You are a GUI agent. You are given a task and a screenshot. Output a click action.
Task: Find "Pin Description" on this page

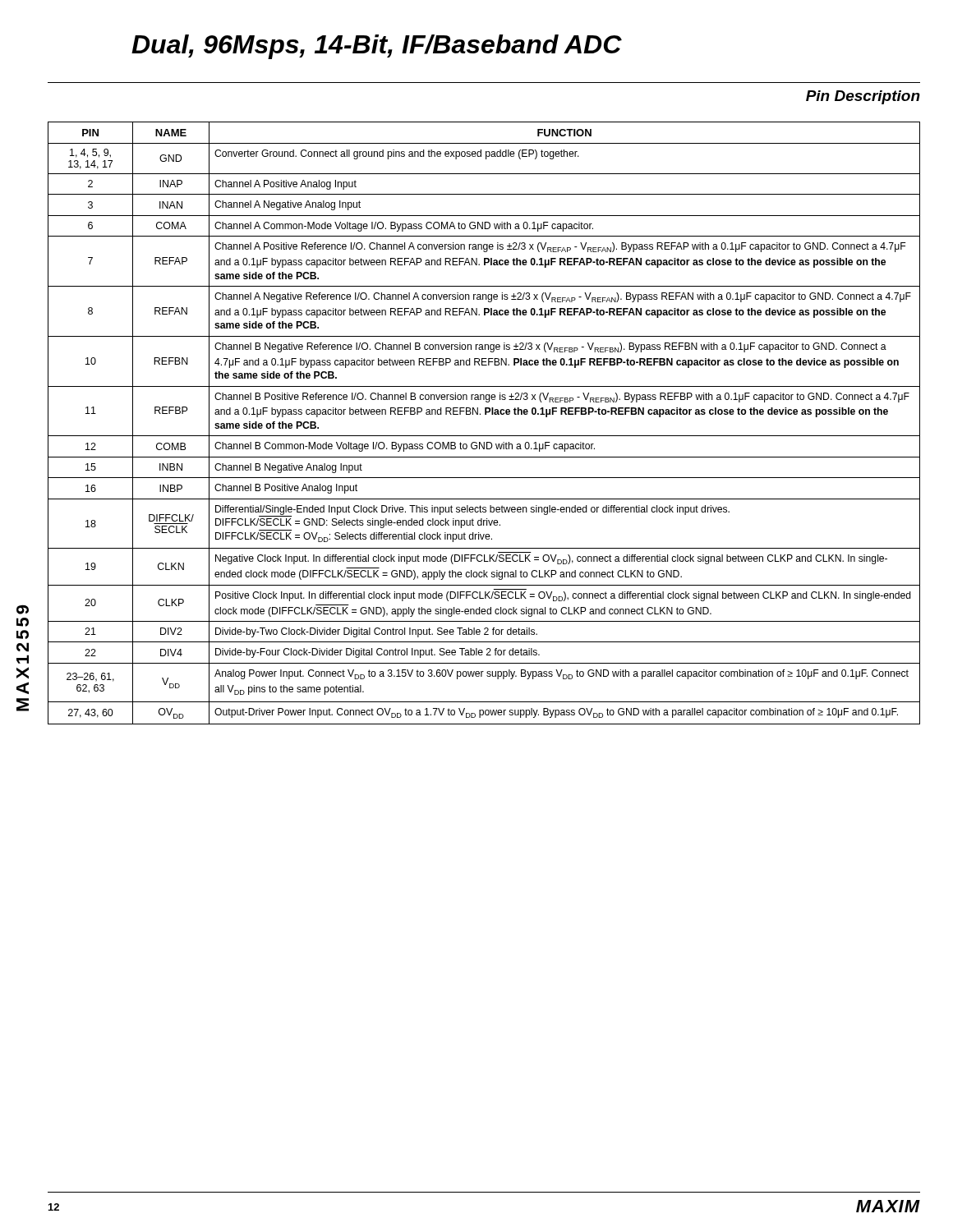[863, 96]
